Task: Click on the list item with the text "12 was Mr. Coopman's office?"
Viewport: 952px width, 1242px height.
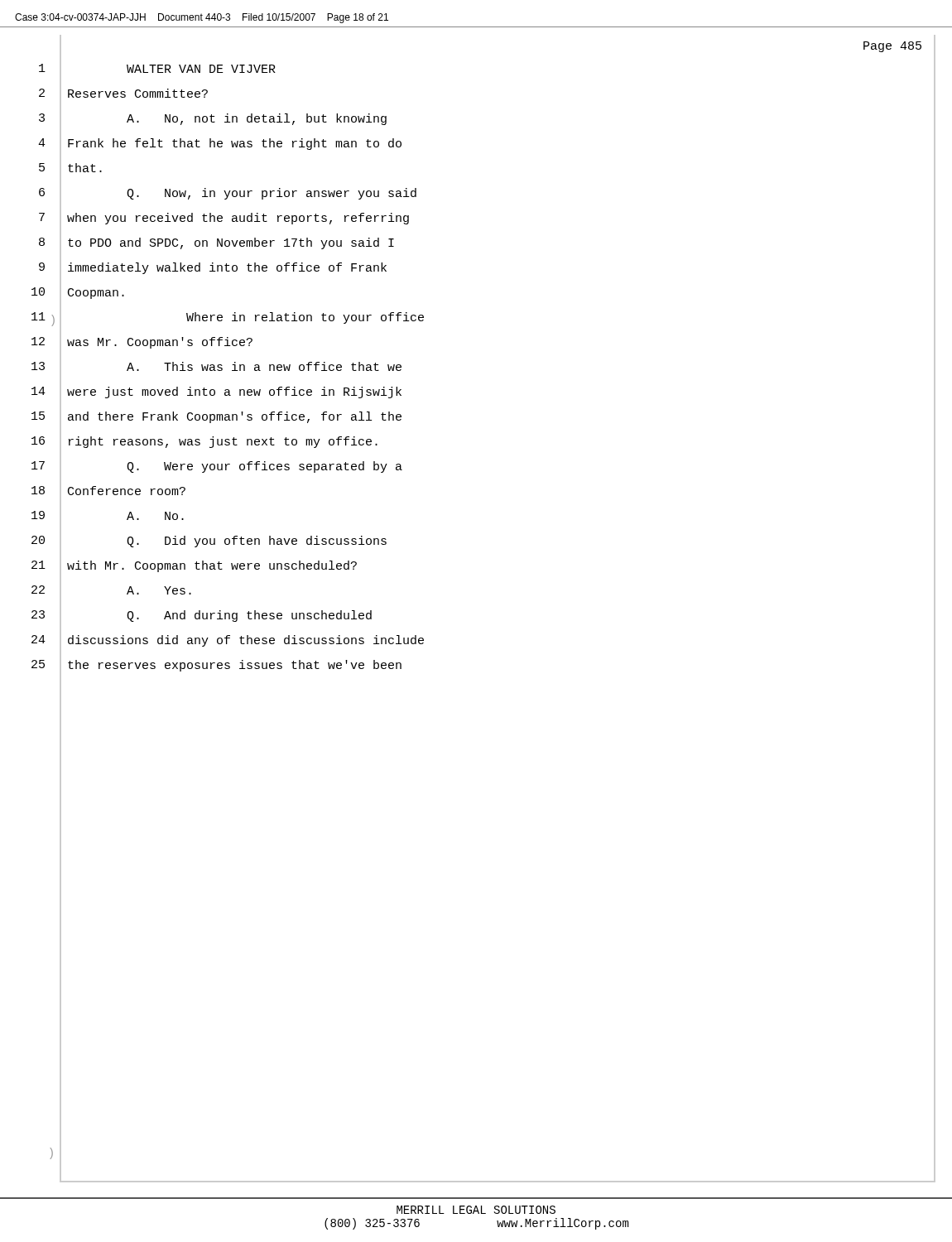Action: [142, 344]
